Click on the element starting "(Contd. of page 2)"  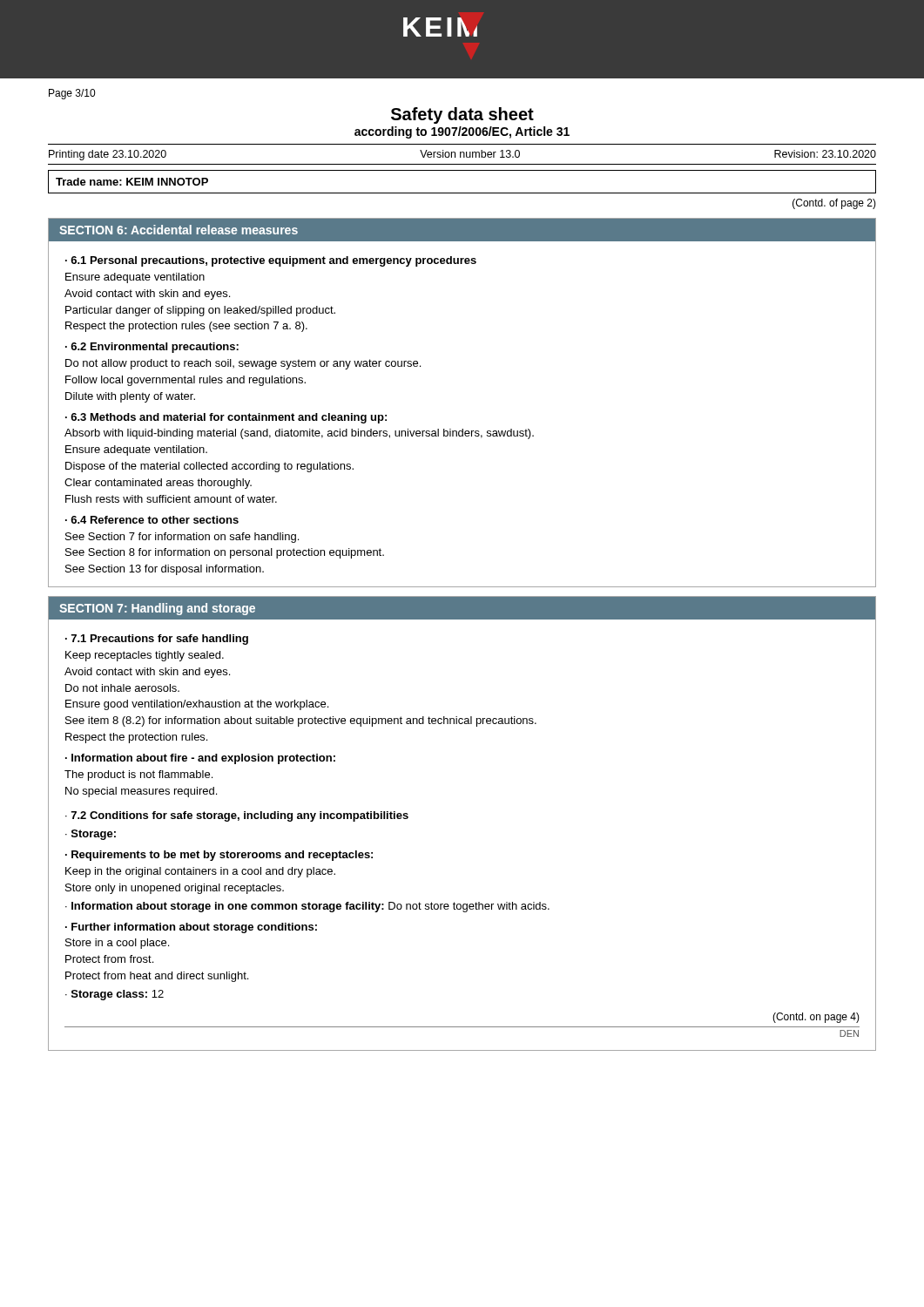834,203
